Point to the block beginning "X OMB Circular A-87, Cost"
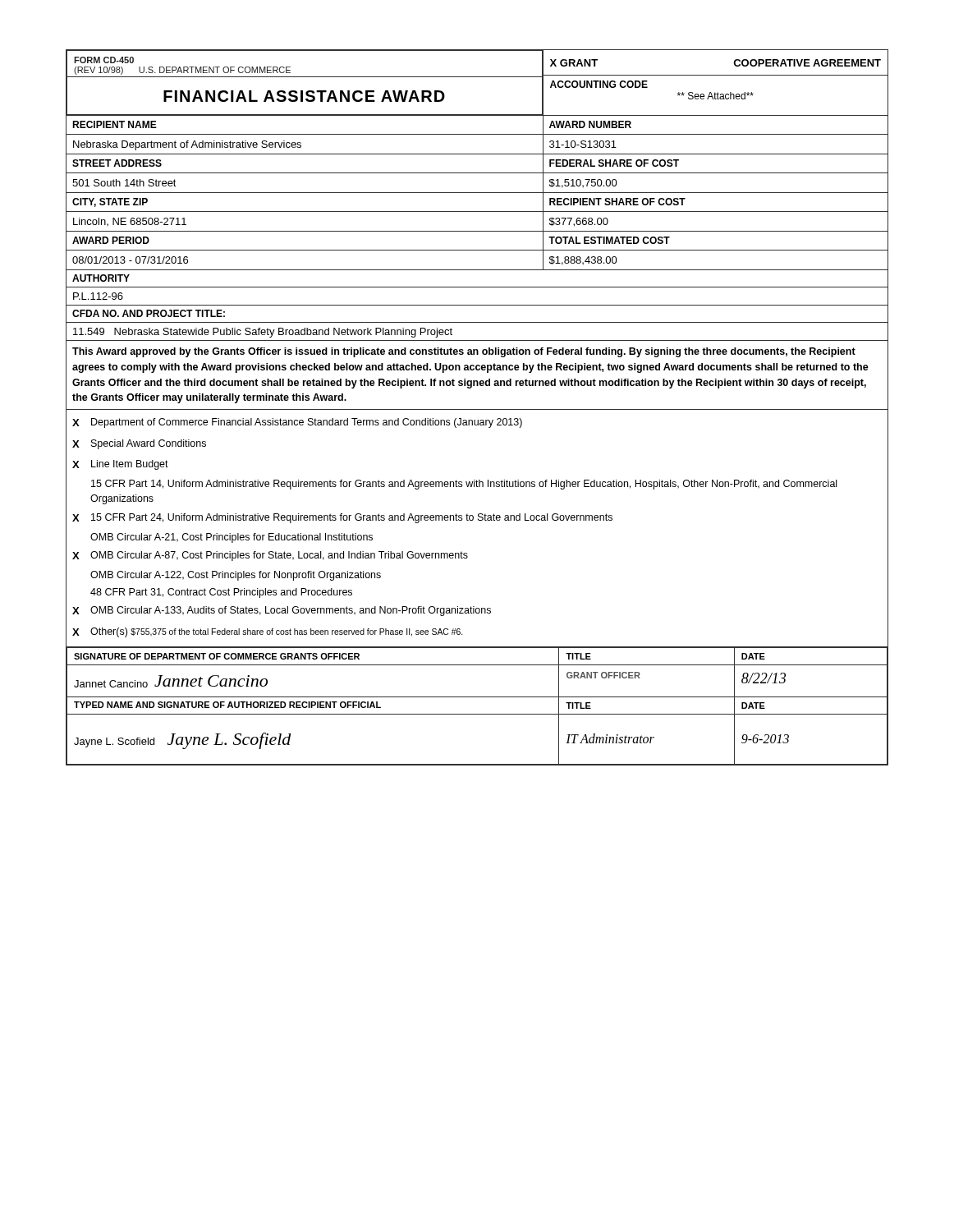954x1232 pixels. [270, 556]
